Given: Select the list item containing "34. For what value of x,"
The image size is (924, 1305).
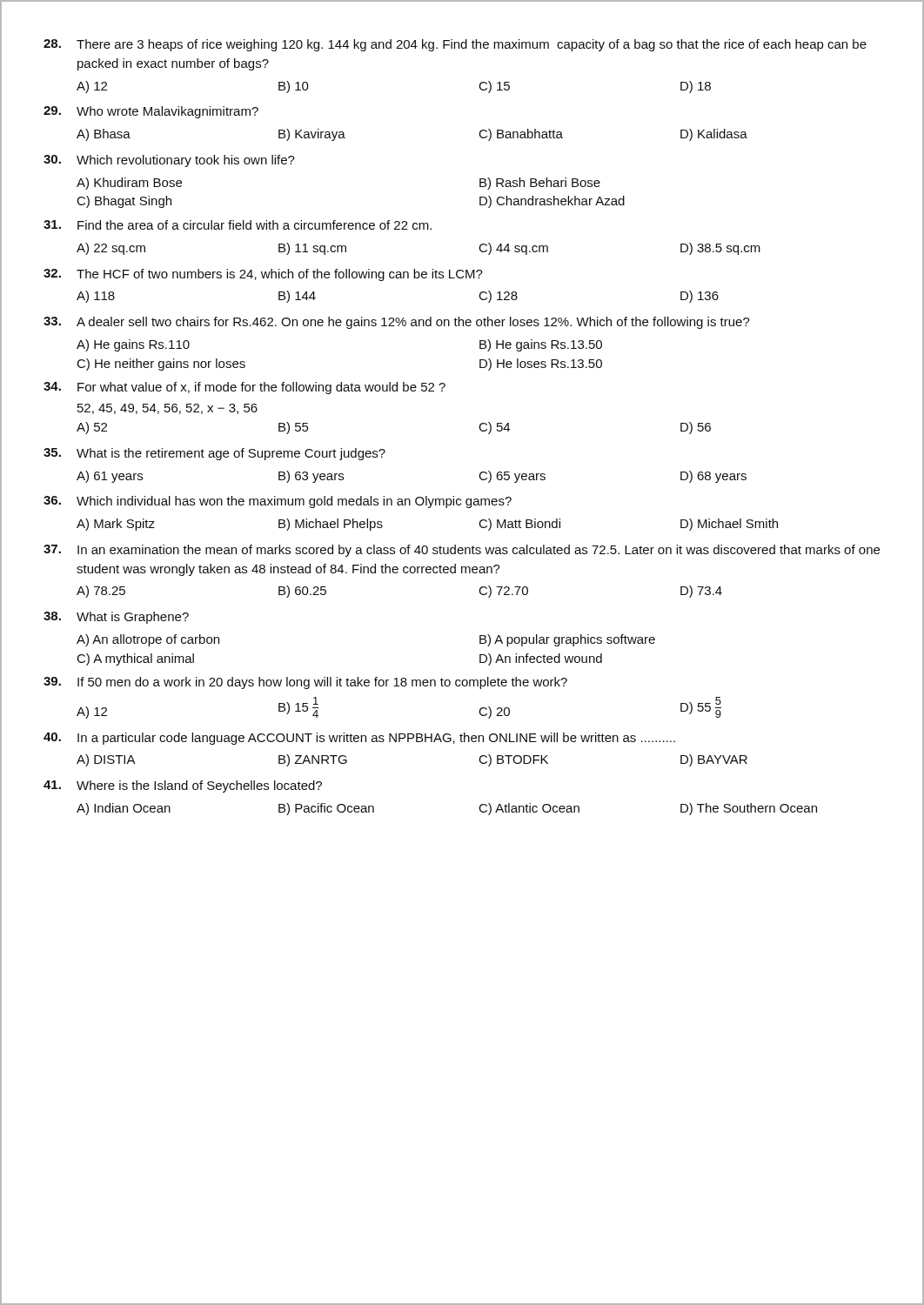Looking at the screenshot, I should point(244,388).
